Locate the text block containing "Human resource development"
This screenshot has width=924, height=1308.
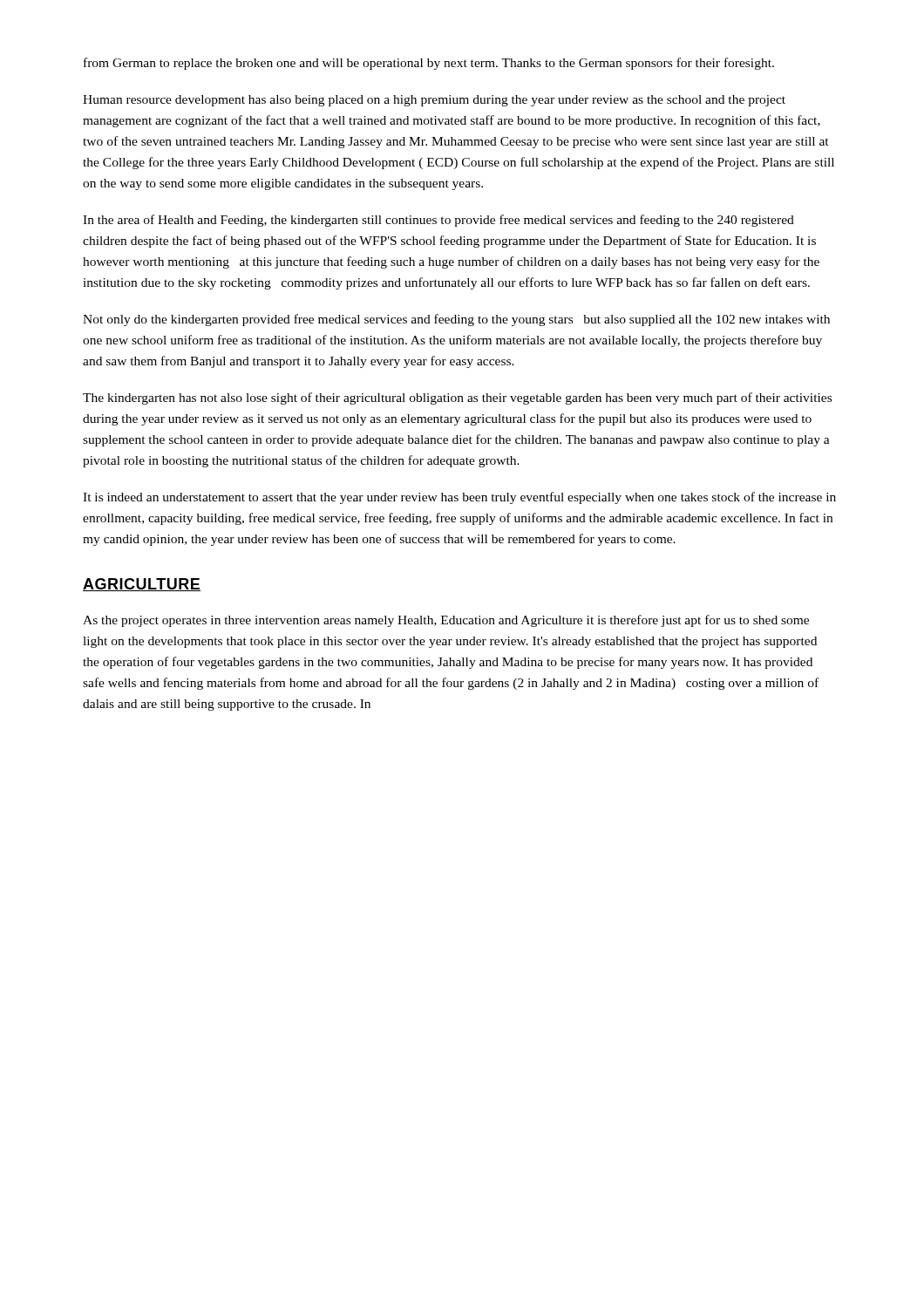point(459,141)
